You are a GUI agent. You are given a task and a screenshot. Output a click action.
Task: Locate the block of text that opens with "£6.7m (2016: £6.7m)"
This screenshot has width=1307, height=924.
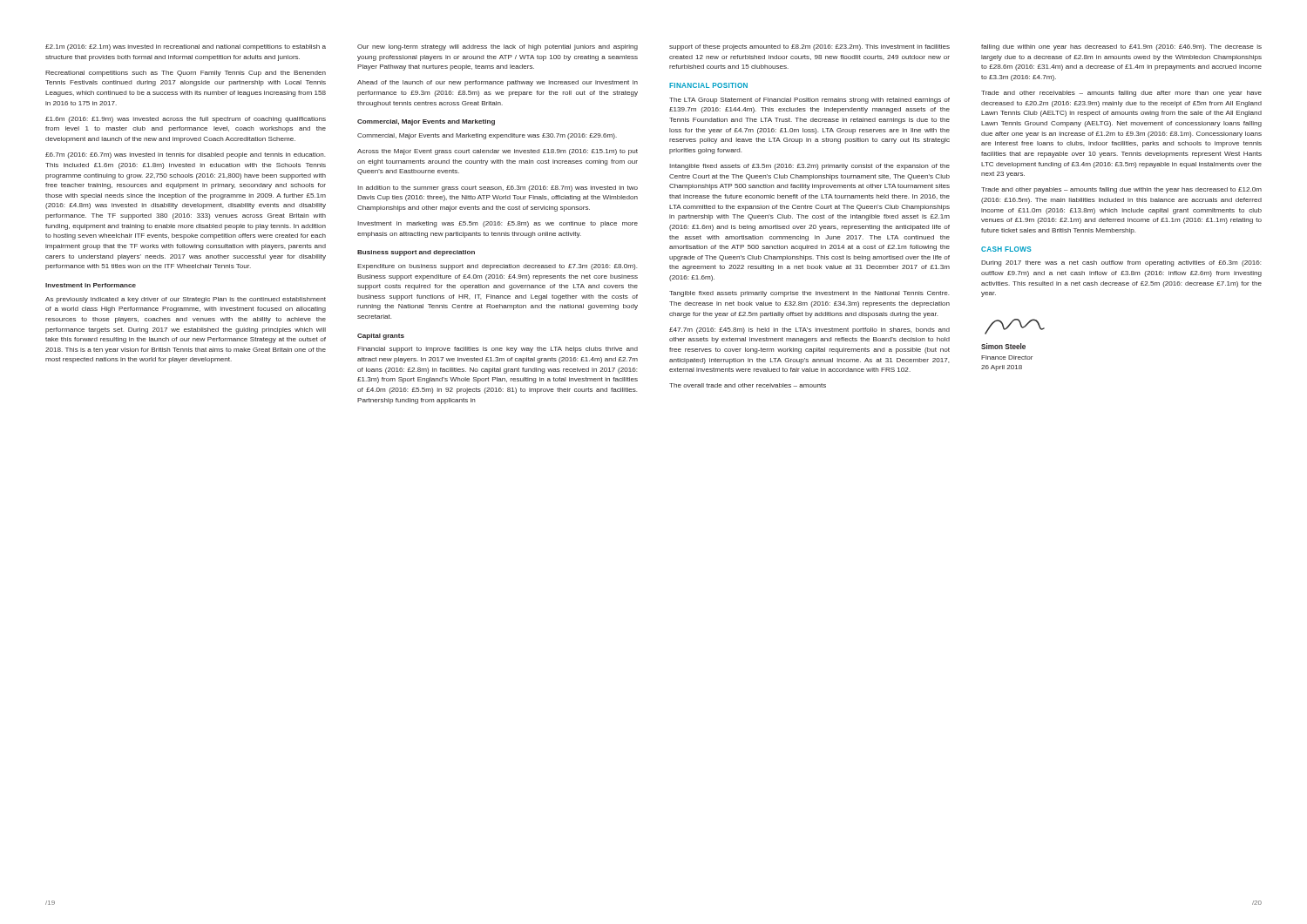(x=186, y=211)
